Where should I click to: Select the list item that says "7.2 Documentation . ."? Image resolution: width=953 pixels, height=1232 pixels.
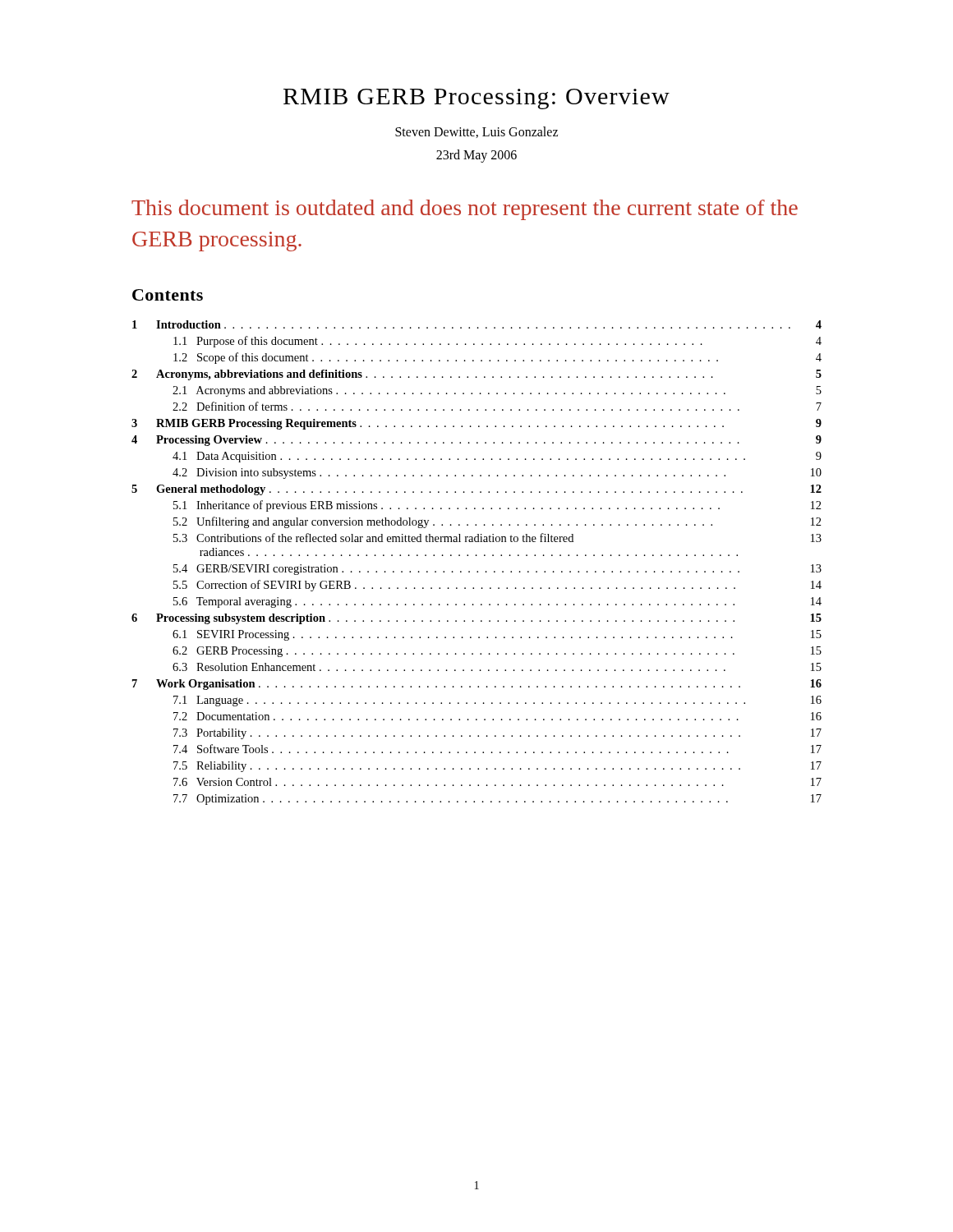(x=456, y=716)
